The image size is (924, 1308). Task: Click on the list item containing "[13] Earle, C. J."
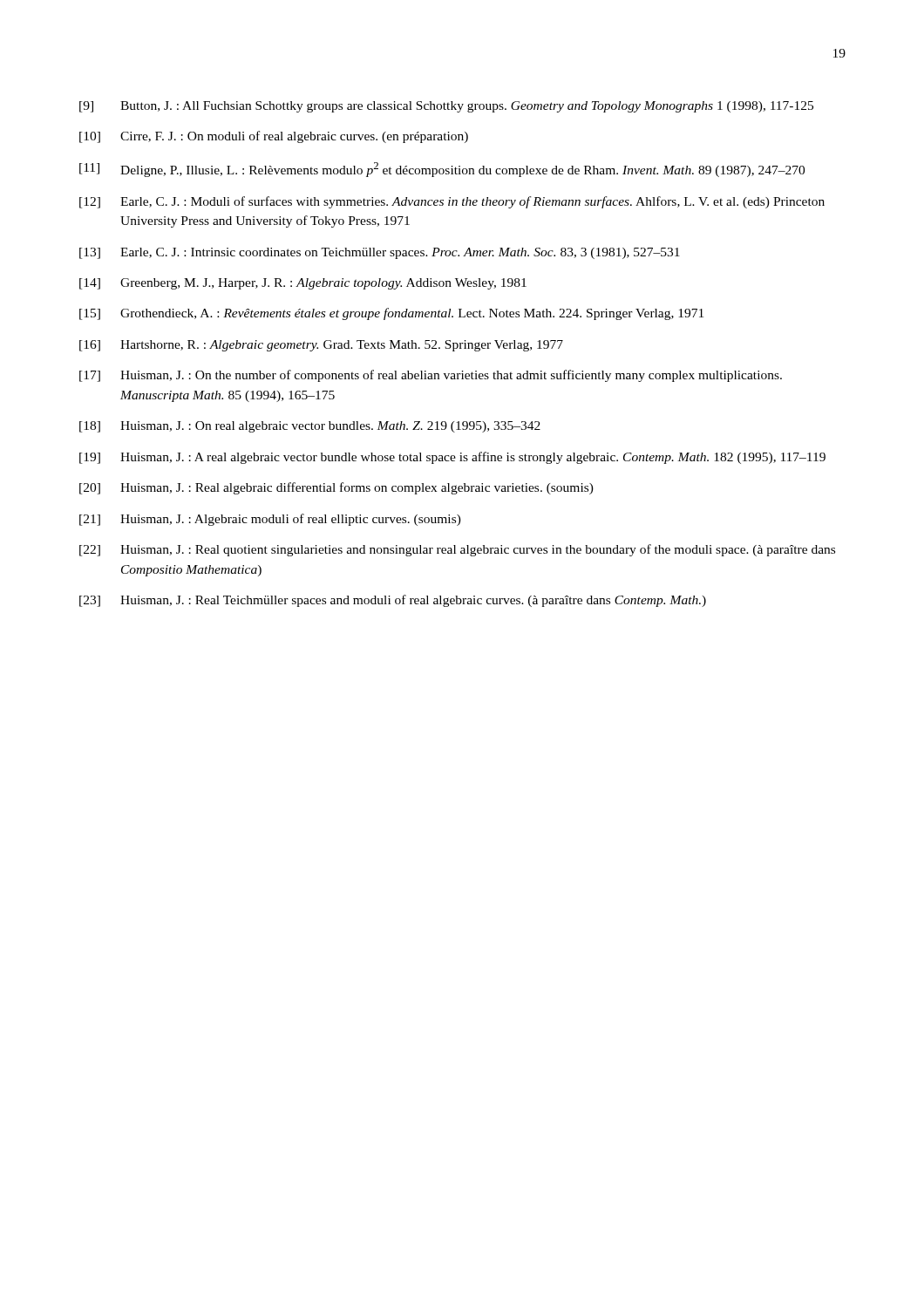(462, 252)
